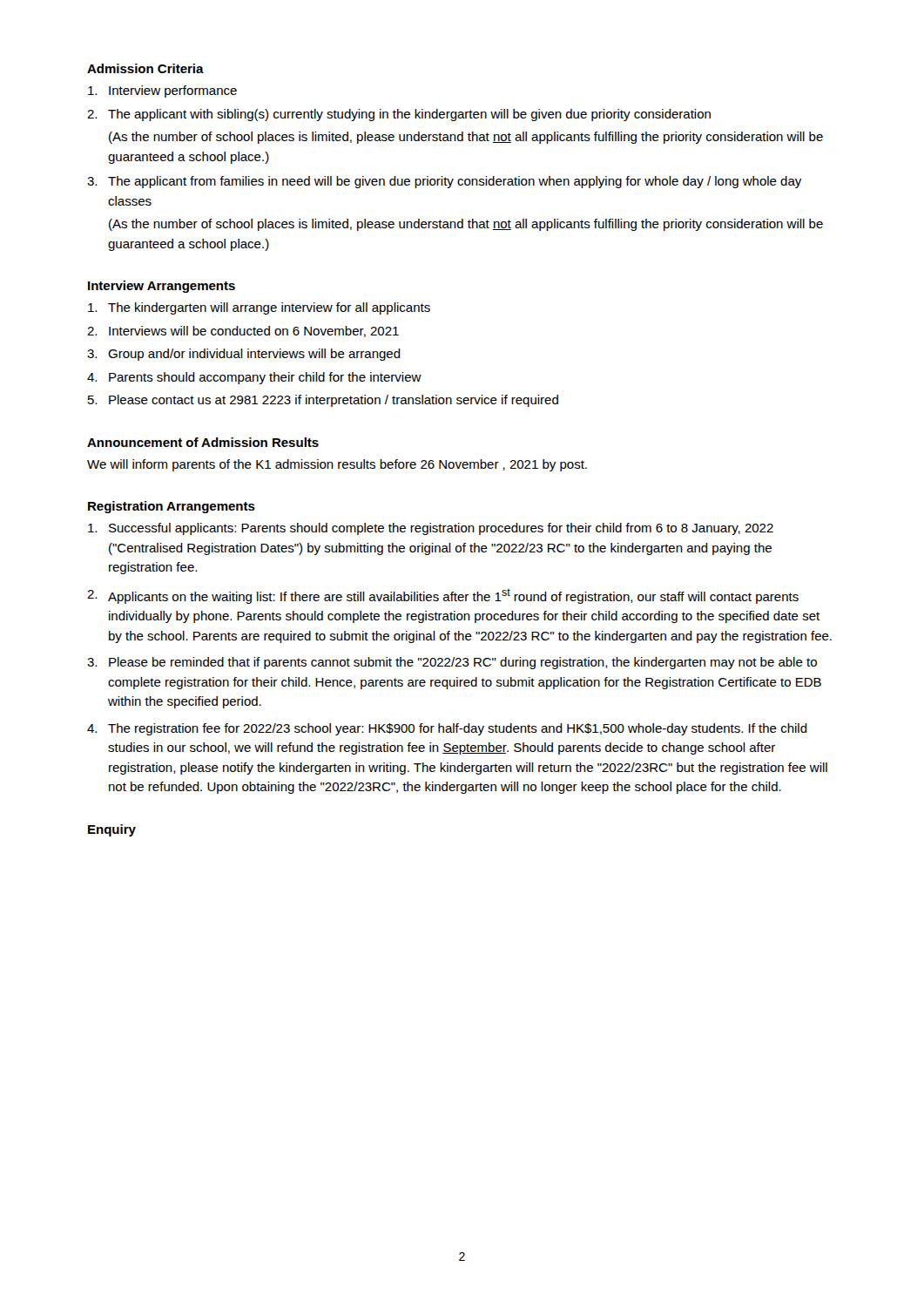Select the region starting "Successful applicants: Parents should complete the registration procedures"
The image size is (924, 1307).
(x=462, y=548)
